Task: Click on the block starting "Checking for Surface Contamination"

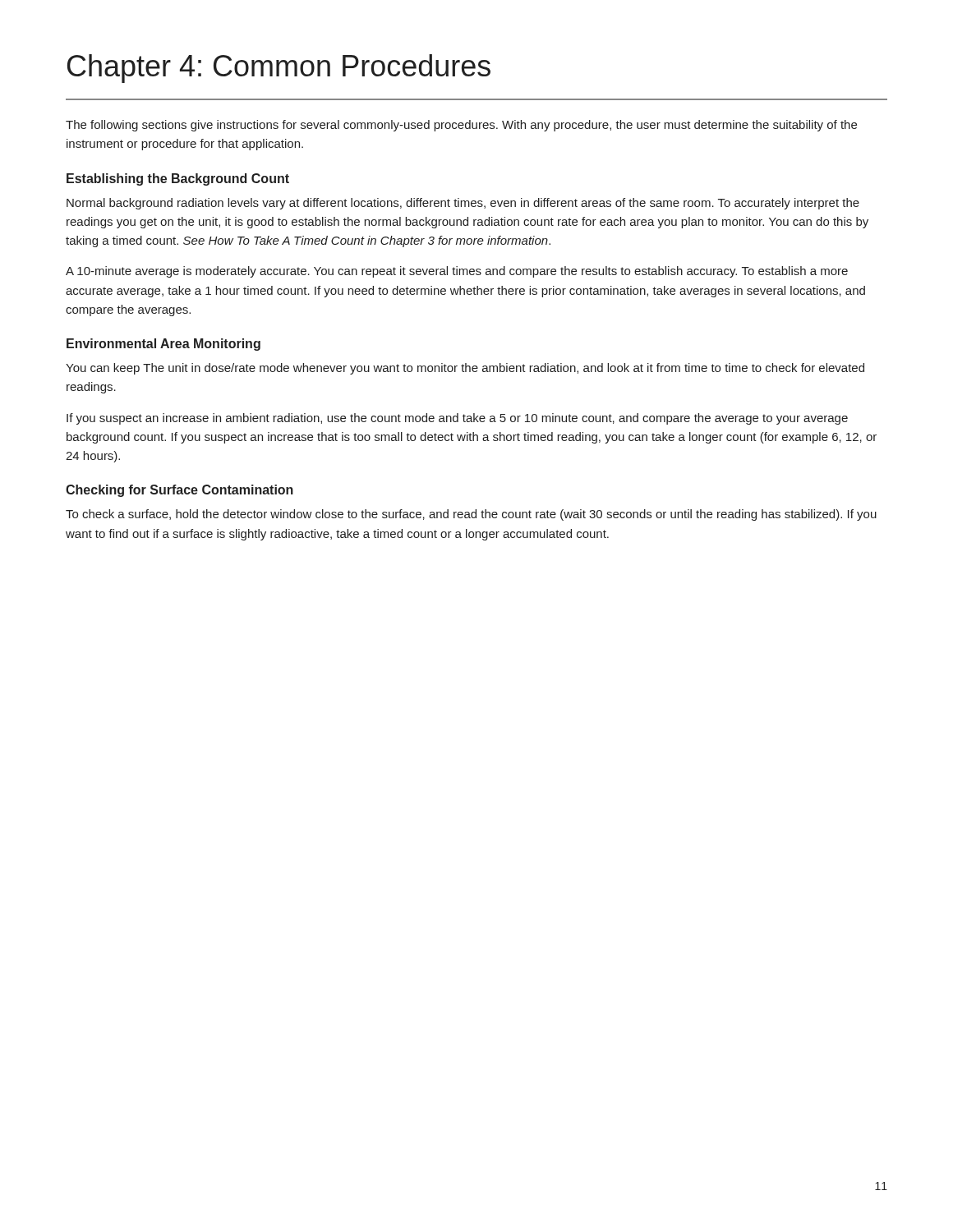Action: click(180, 491)
